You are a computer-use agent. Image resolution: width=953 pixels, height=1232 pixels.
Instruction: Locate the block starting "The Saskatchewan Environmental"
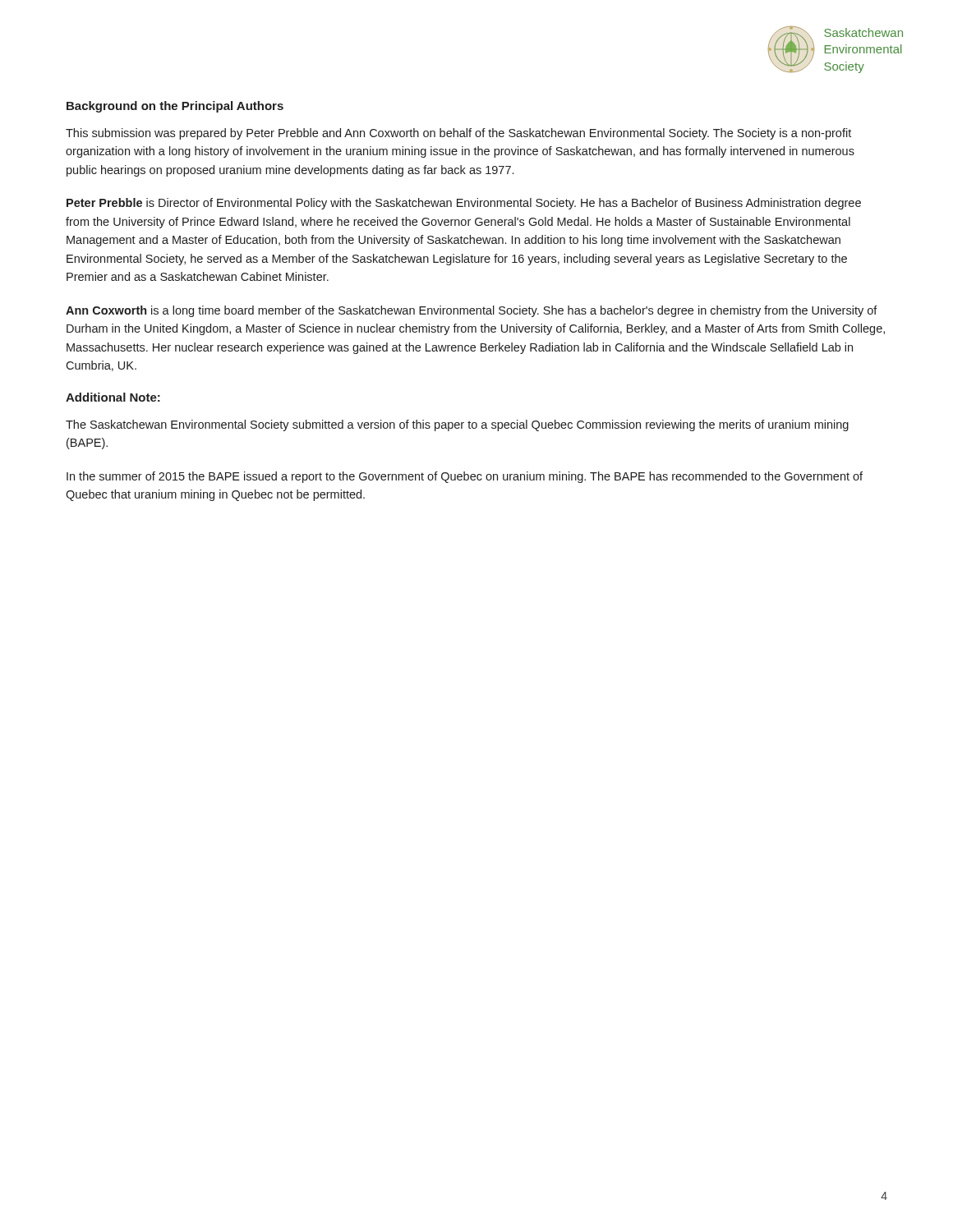457,434
